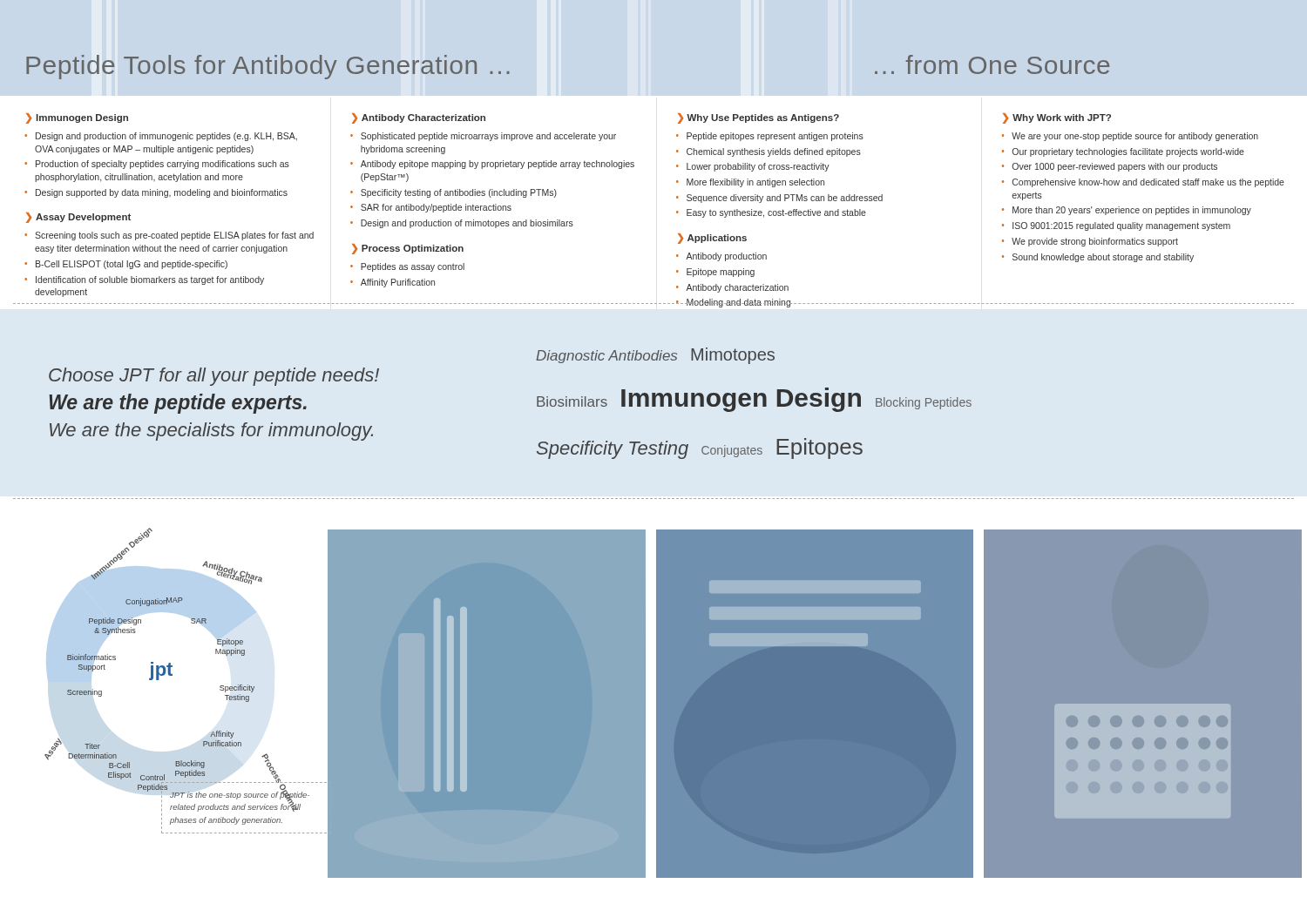Navigate to the region starting "❯Antibody Characterization"
Screen dimensions: 924x1307
coord(418,118)
